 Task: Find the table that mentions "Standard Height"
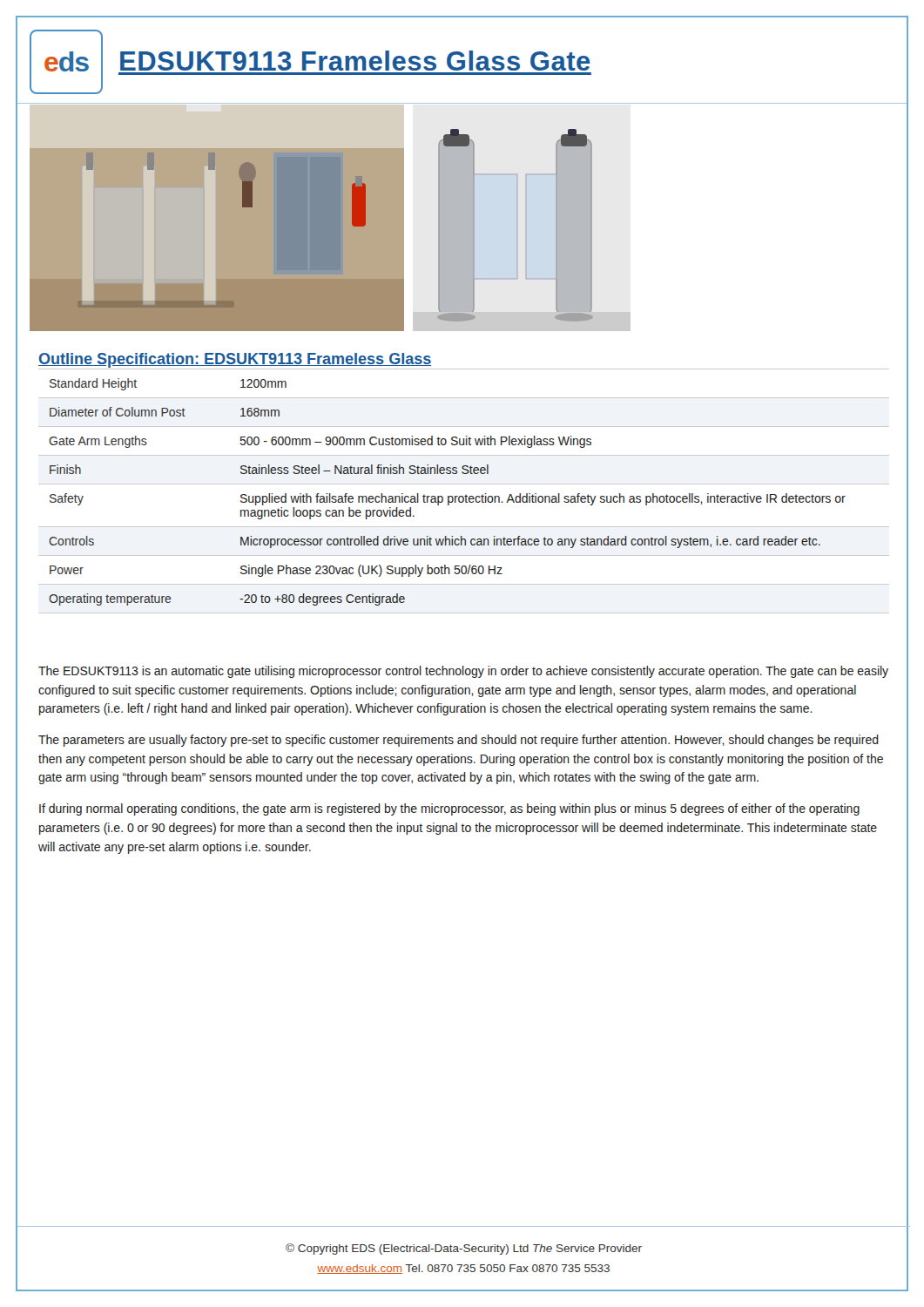[x=464, y=491]
